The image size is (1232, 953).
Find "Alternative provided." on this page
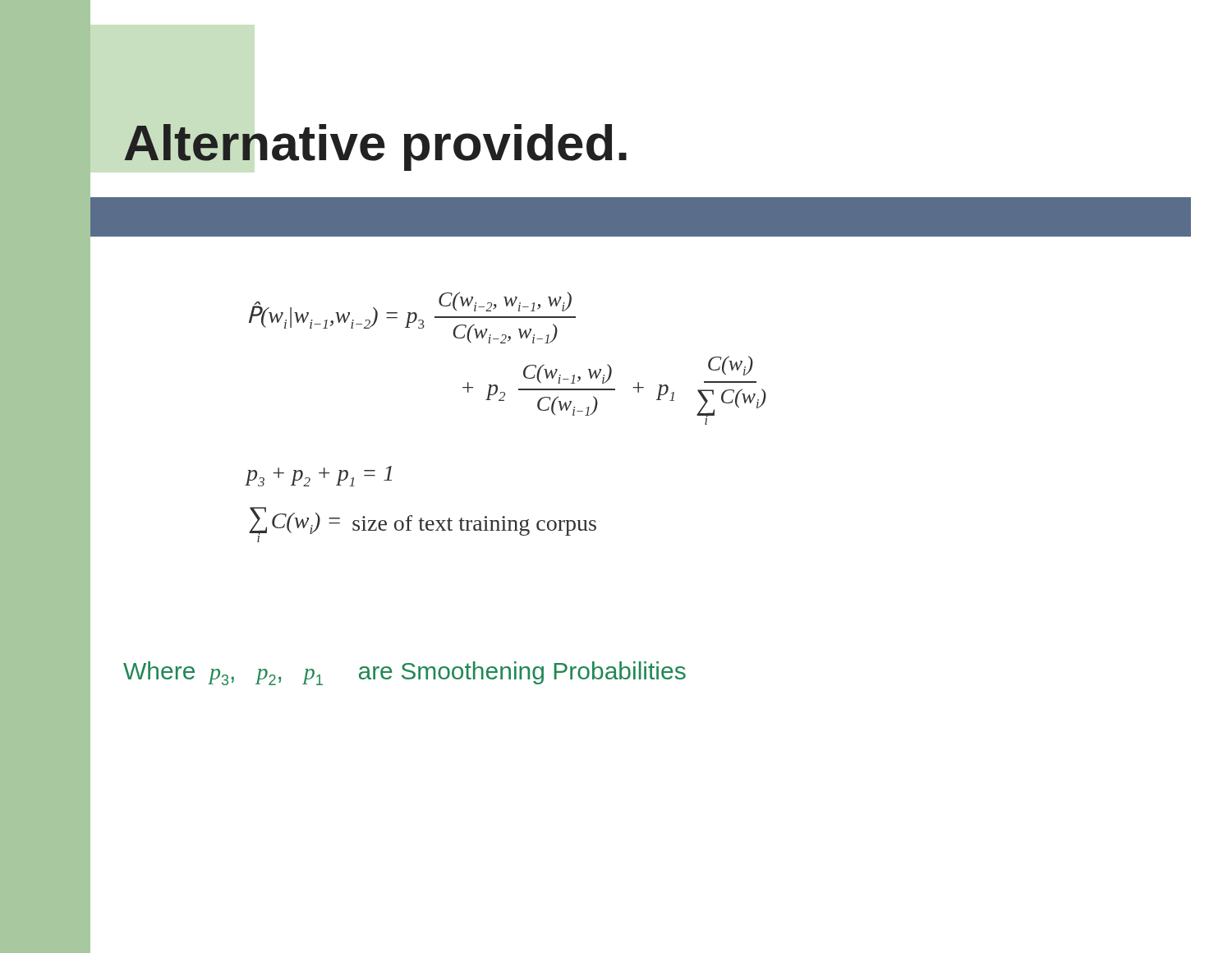tap(376, 143)
